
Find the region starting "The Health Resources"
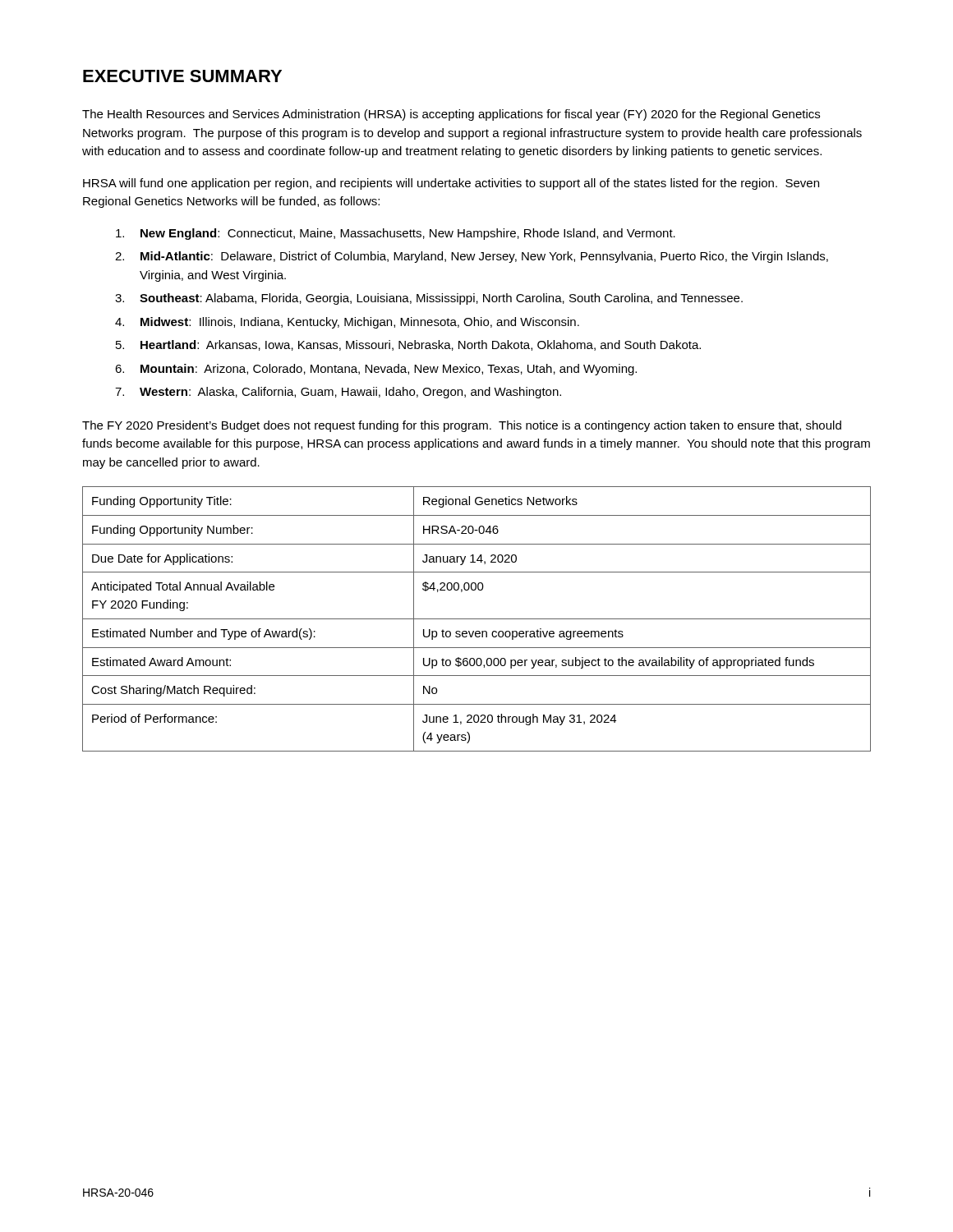click(x=472, y=132)
